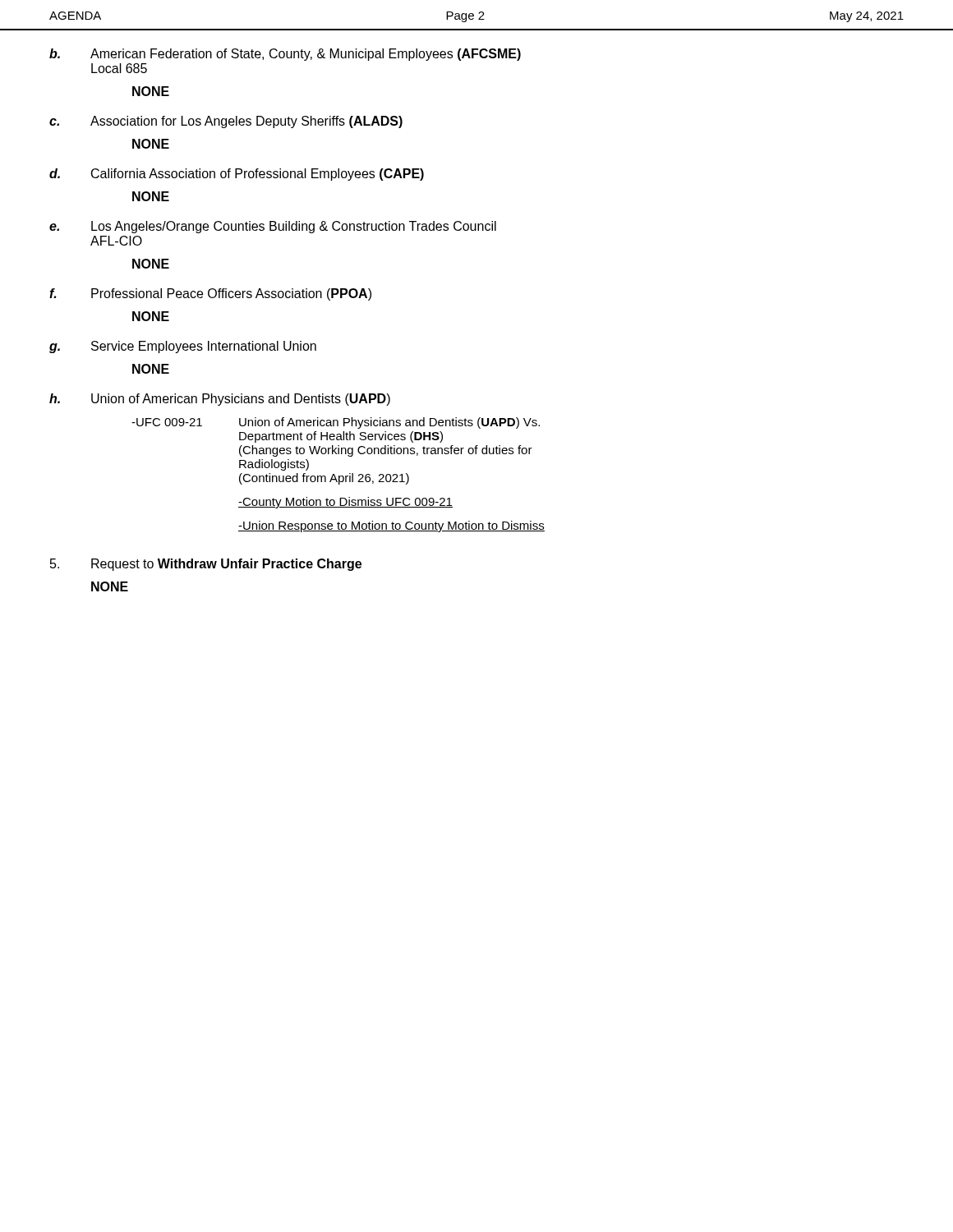Locate the text starting "UFC 009-21 Union"
The width and height of the screenshot is (953, 1232).
pos(518,450)
